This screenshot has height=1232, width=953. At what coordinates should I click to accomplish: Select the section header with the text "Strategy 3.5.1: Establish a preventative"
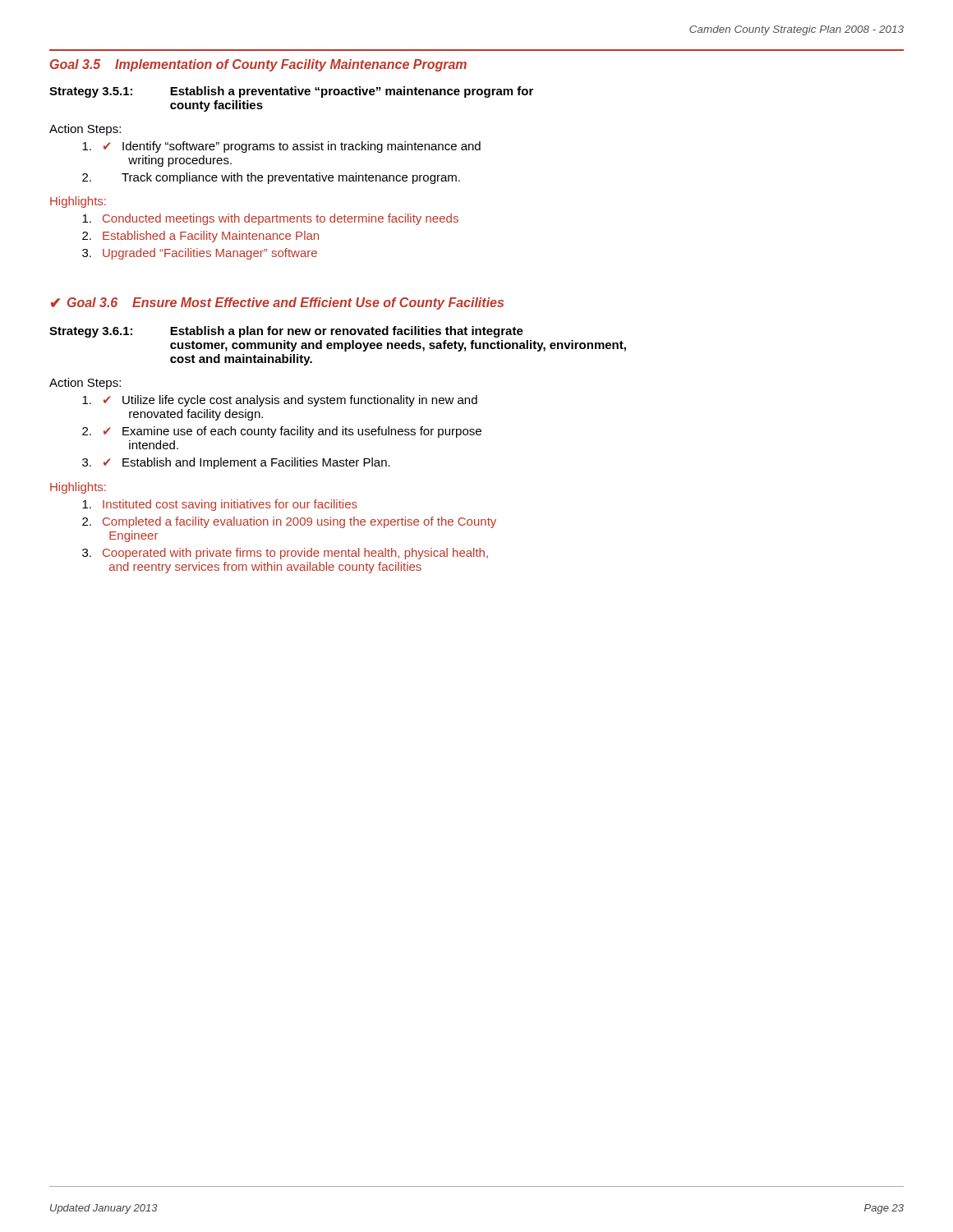click(291, 98)
